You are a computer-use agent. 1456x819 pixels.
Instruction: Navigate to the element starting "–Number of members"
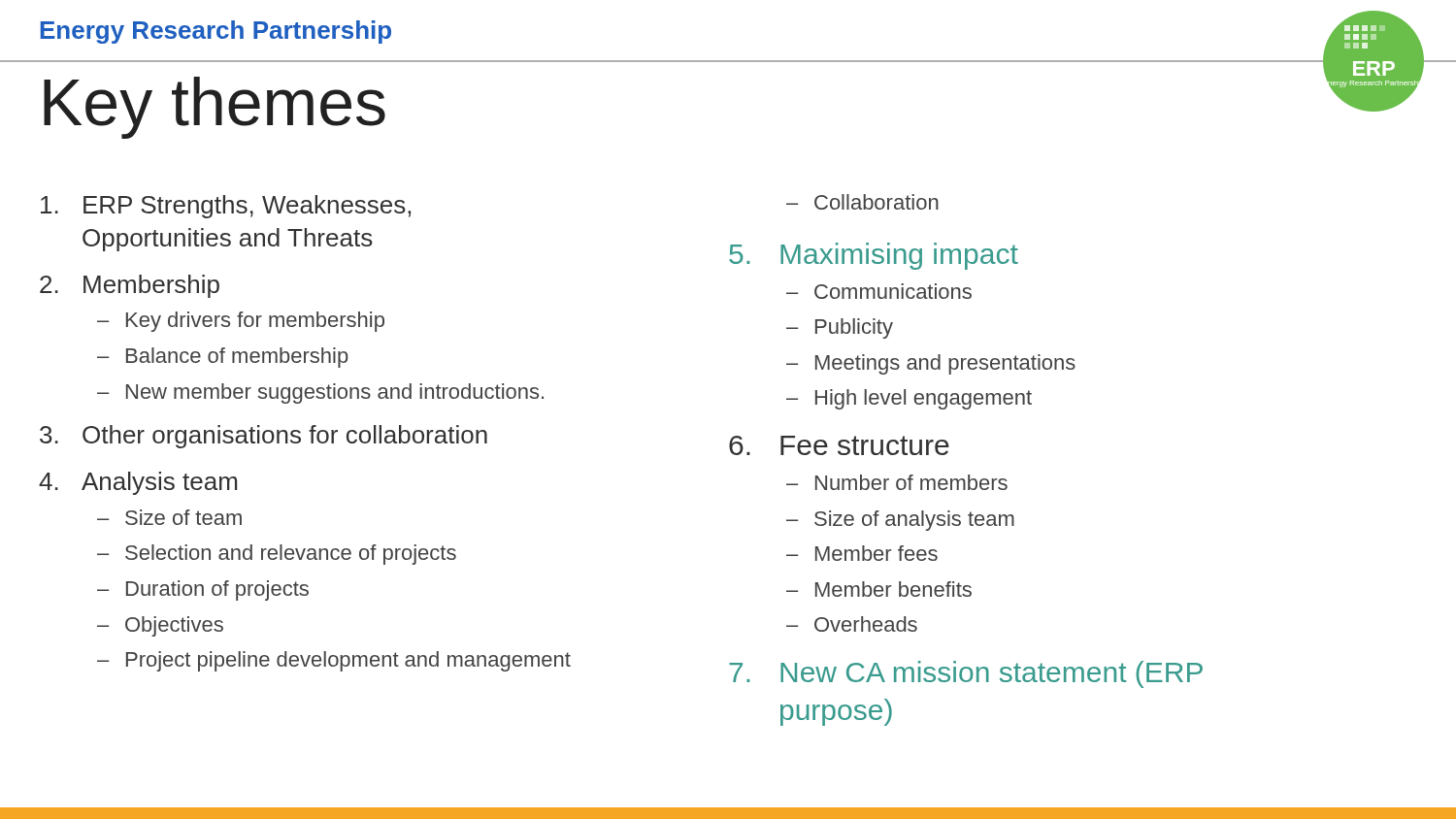point(897,483)
